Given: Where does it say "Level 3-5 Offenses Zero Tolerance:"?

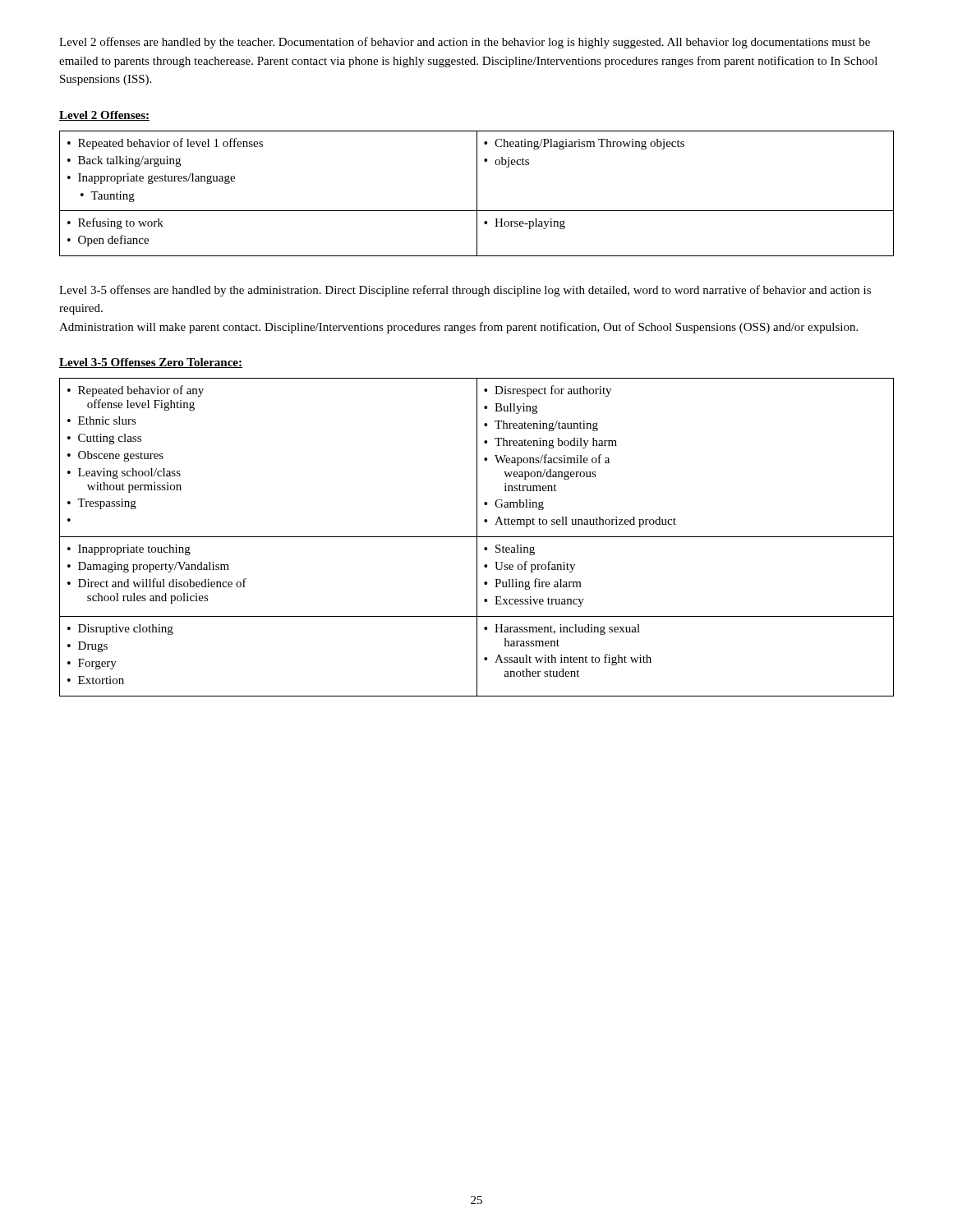Looking at the screenshot, I should (x=151, y=362).
